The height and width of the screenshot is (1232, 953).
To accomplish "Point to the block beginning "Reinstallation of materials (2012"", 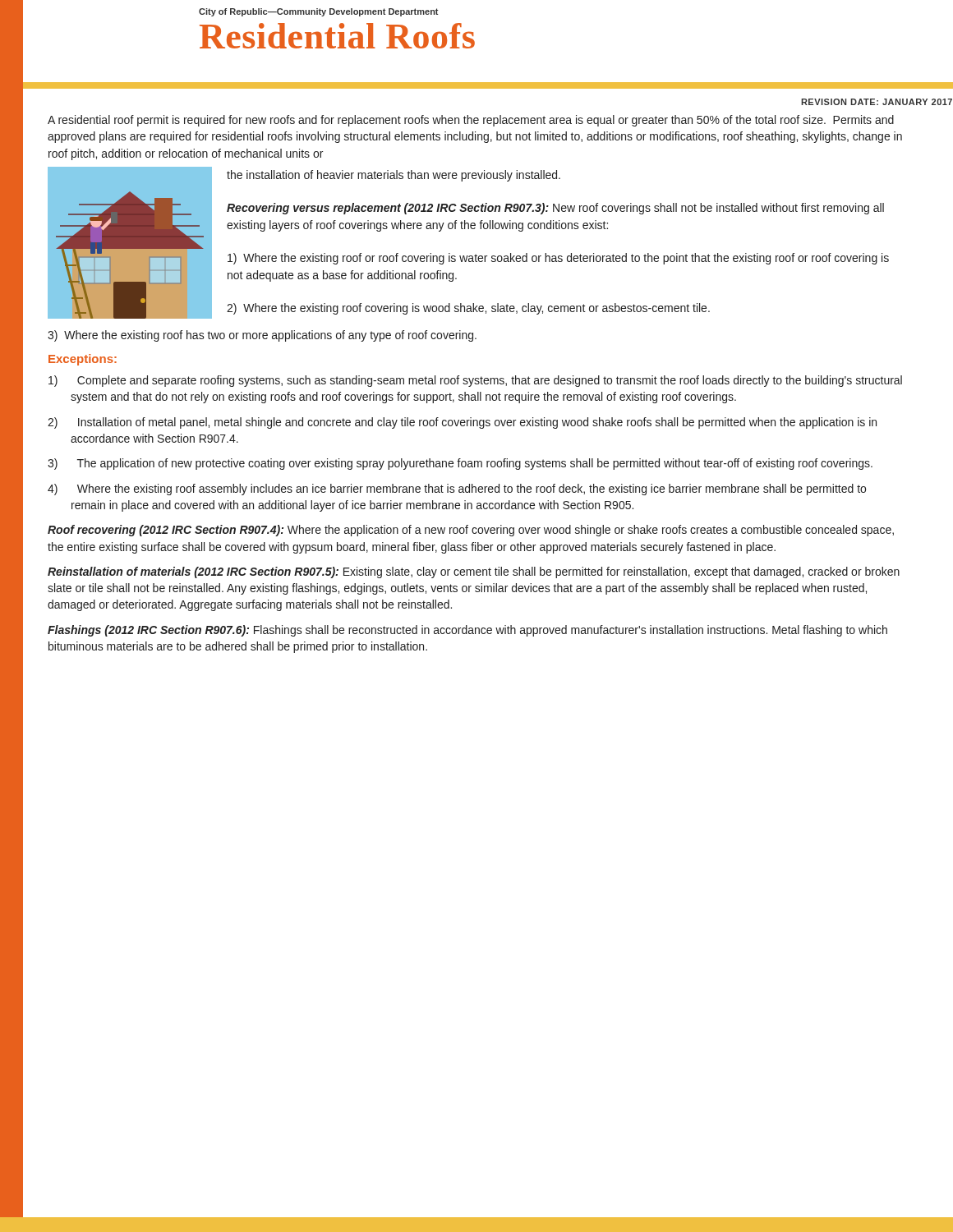I will coord(474,588).
